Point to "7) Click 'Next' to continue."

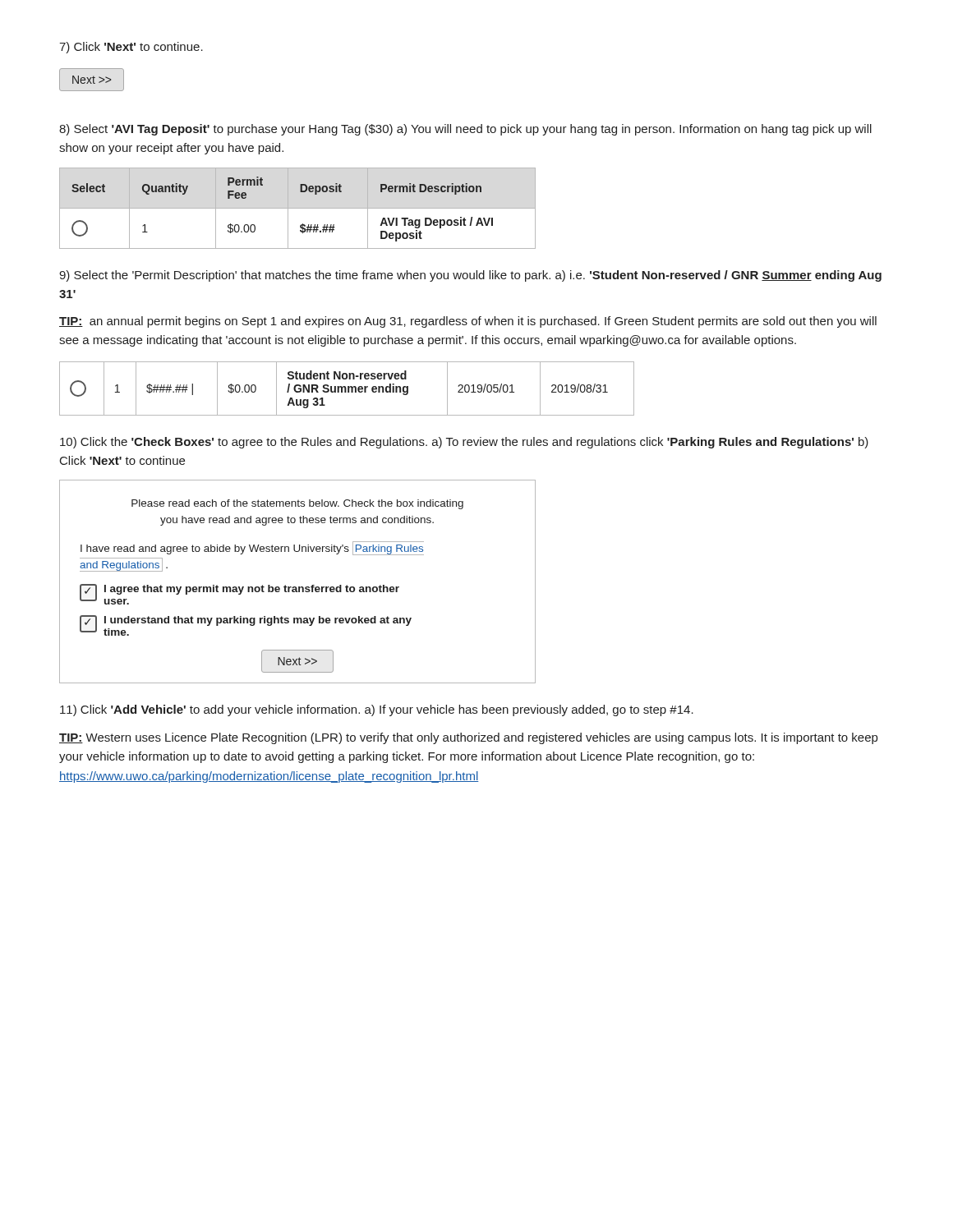tap(131, 46)
